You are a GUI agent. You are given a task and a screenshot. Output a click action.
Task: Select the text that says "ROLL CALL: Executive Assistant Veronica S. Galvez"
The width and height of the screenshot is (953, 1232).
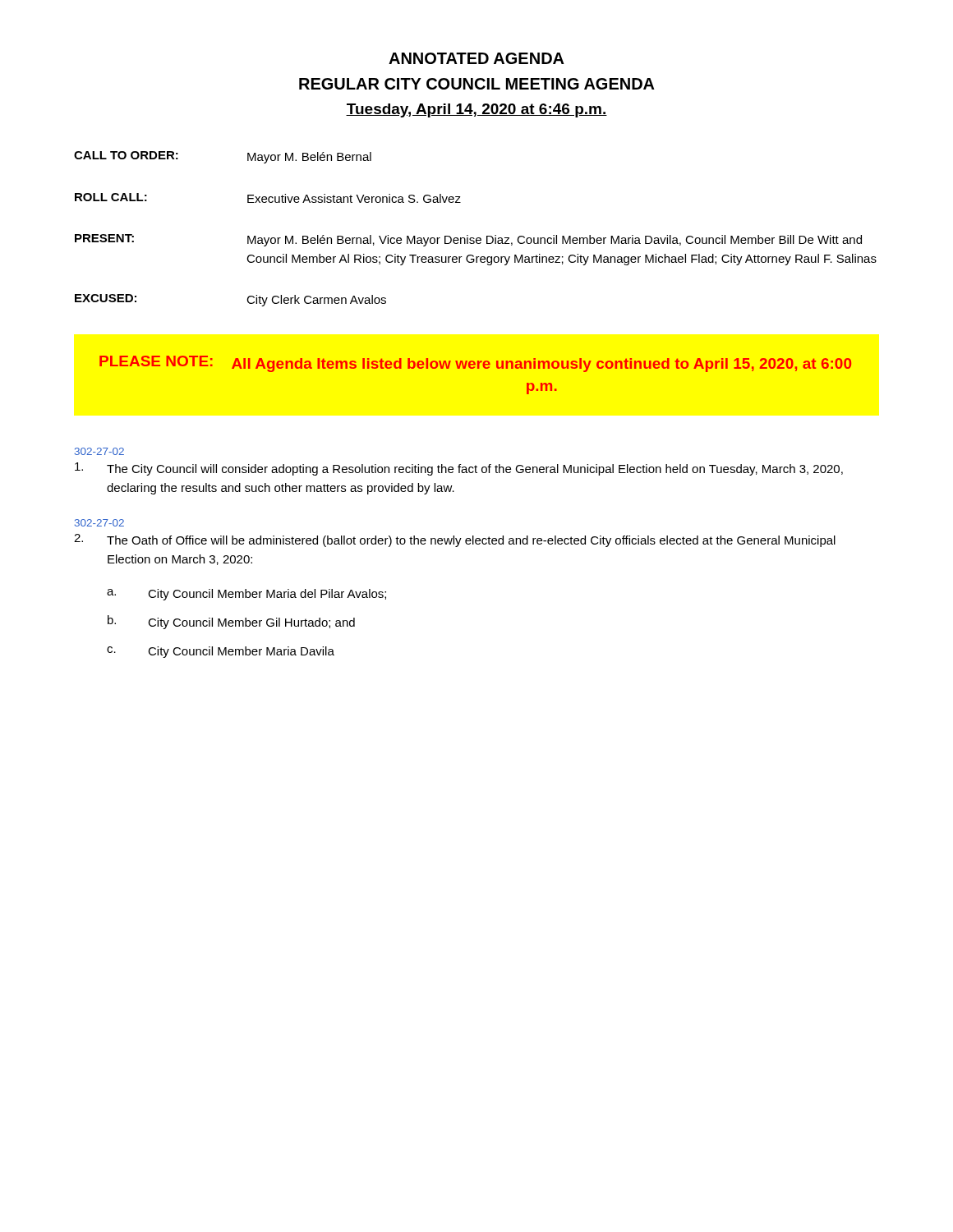click(x=268, y=198)
